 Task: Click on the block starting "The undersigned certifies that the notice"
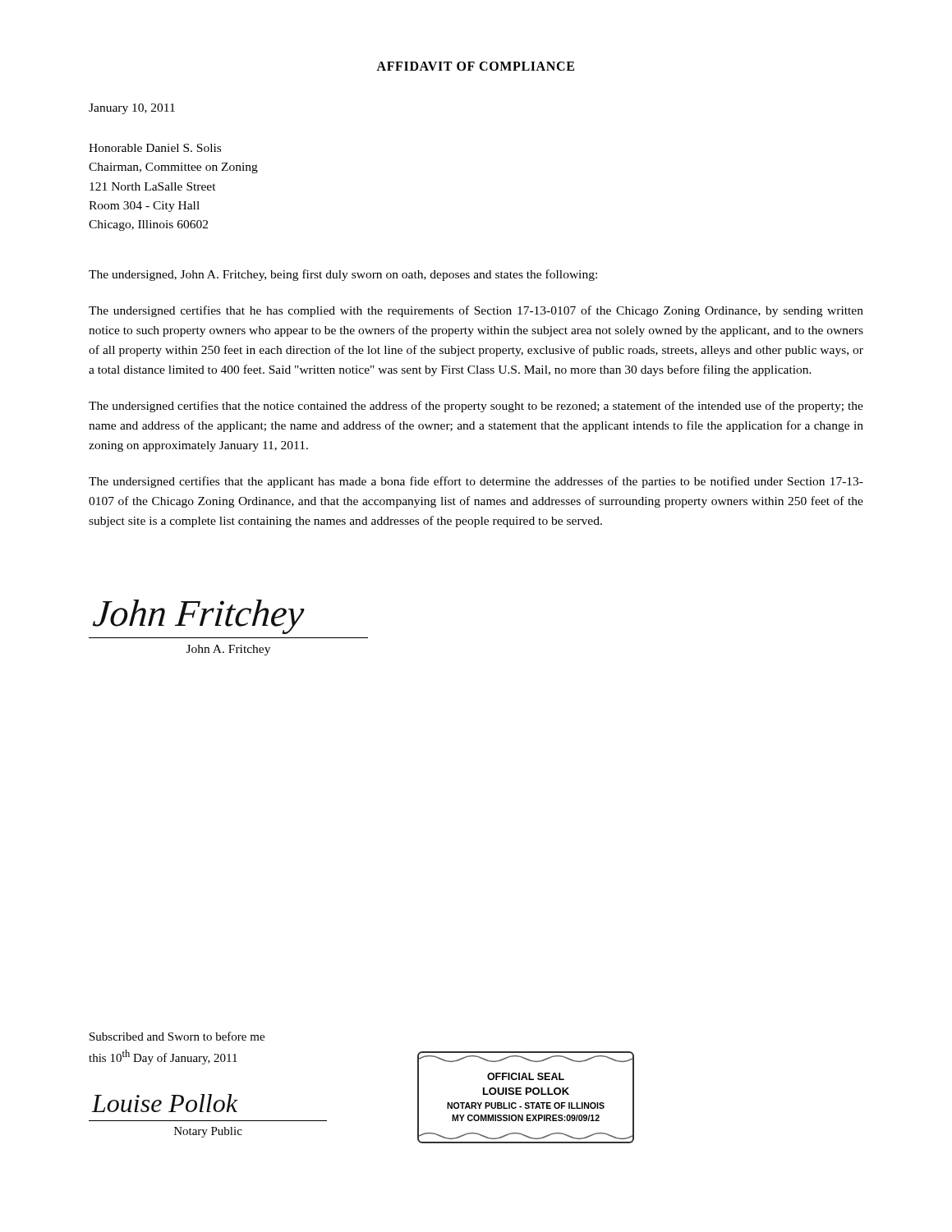pos(476,425)
